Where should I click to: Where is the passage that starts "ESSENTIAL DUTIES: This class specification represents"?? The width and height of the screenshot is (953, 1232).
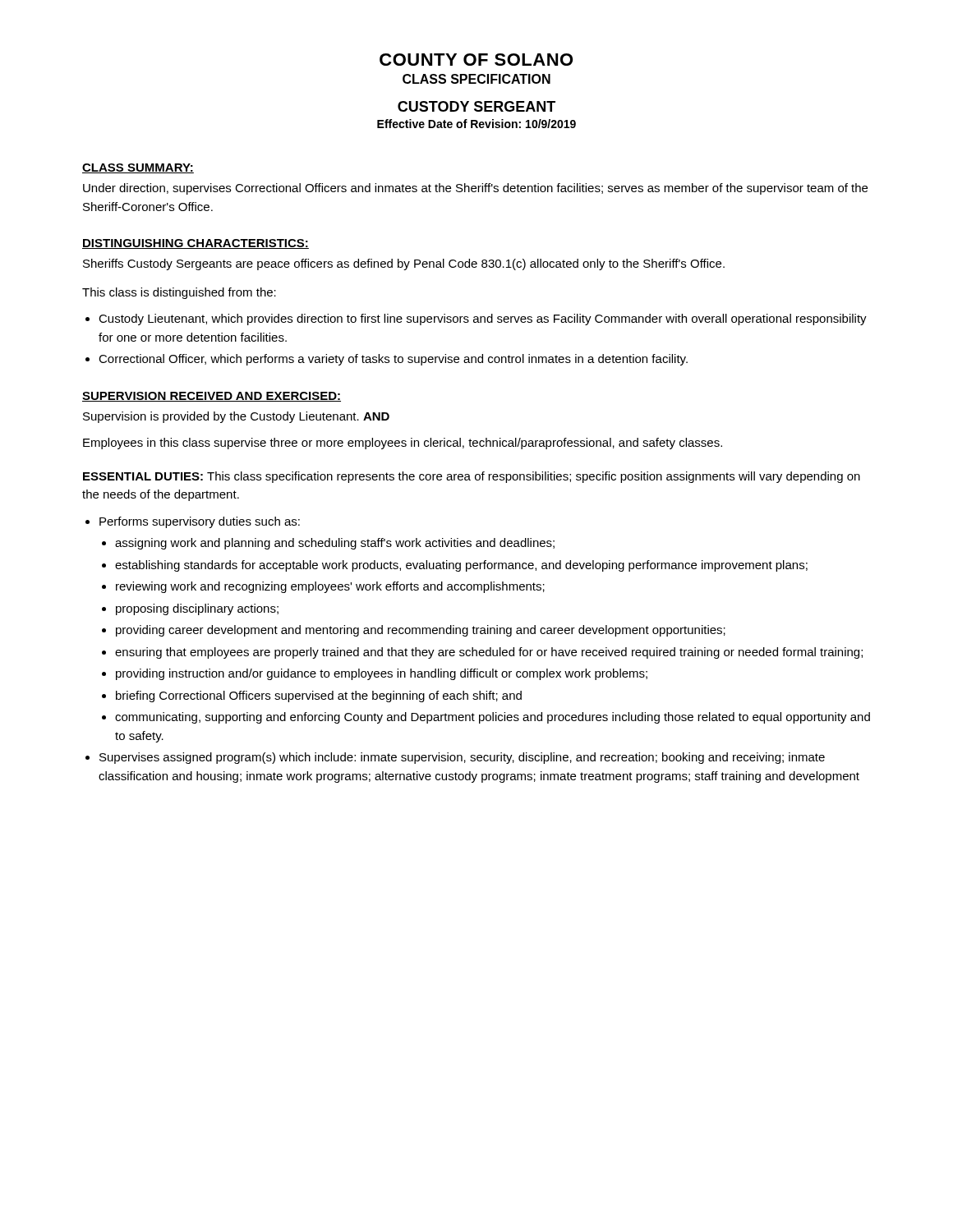click(x=471, y=485)
